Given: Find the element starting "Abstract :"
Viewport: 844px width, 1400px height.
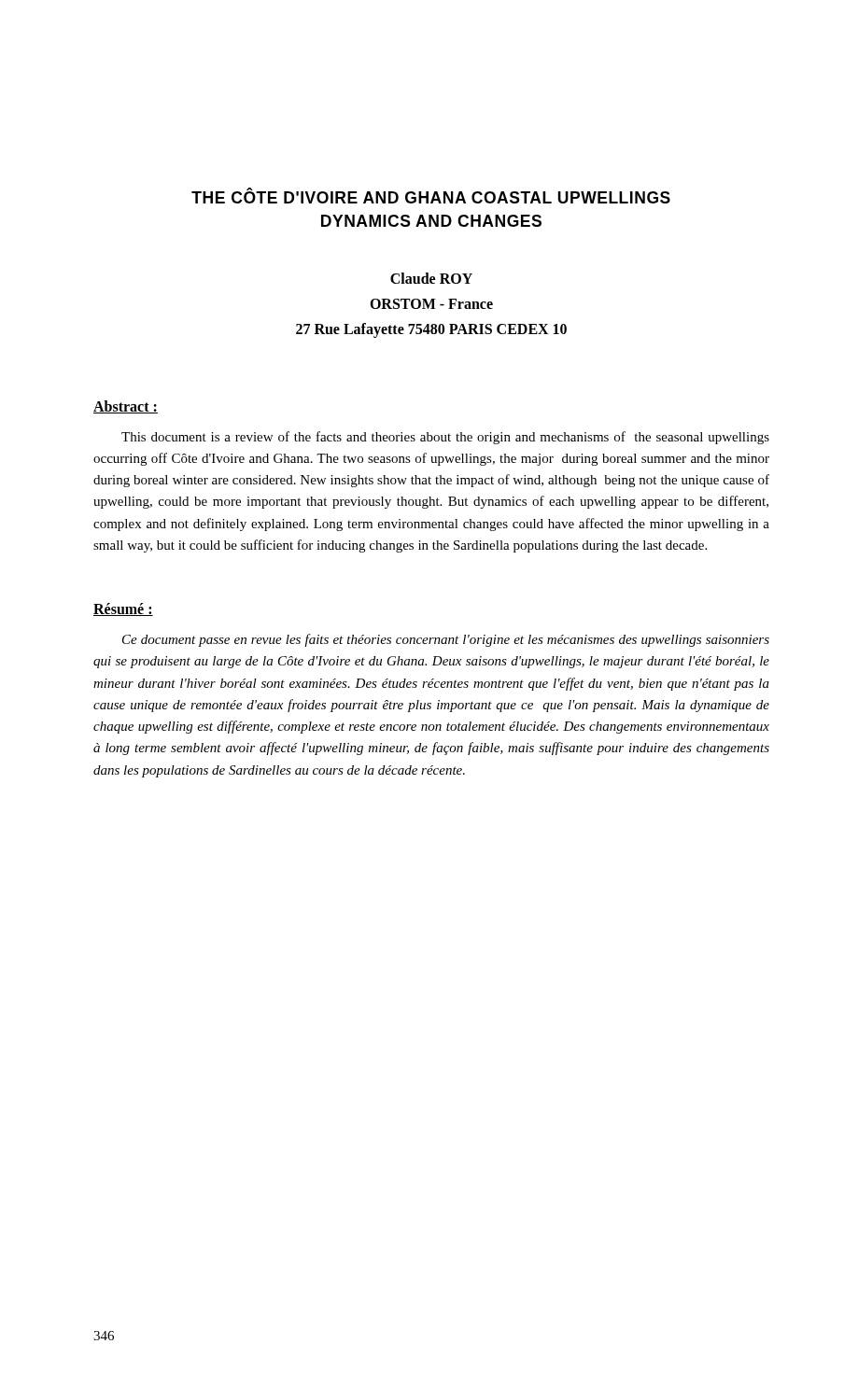Looking at the screenshot, I should coord(126,406).
